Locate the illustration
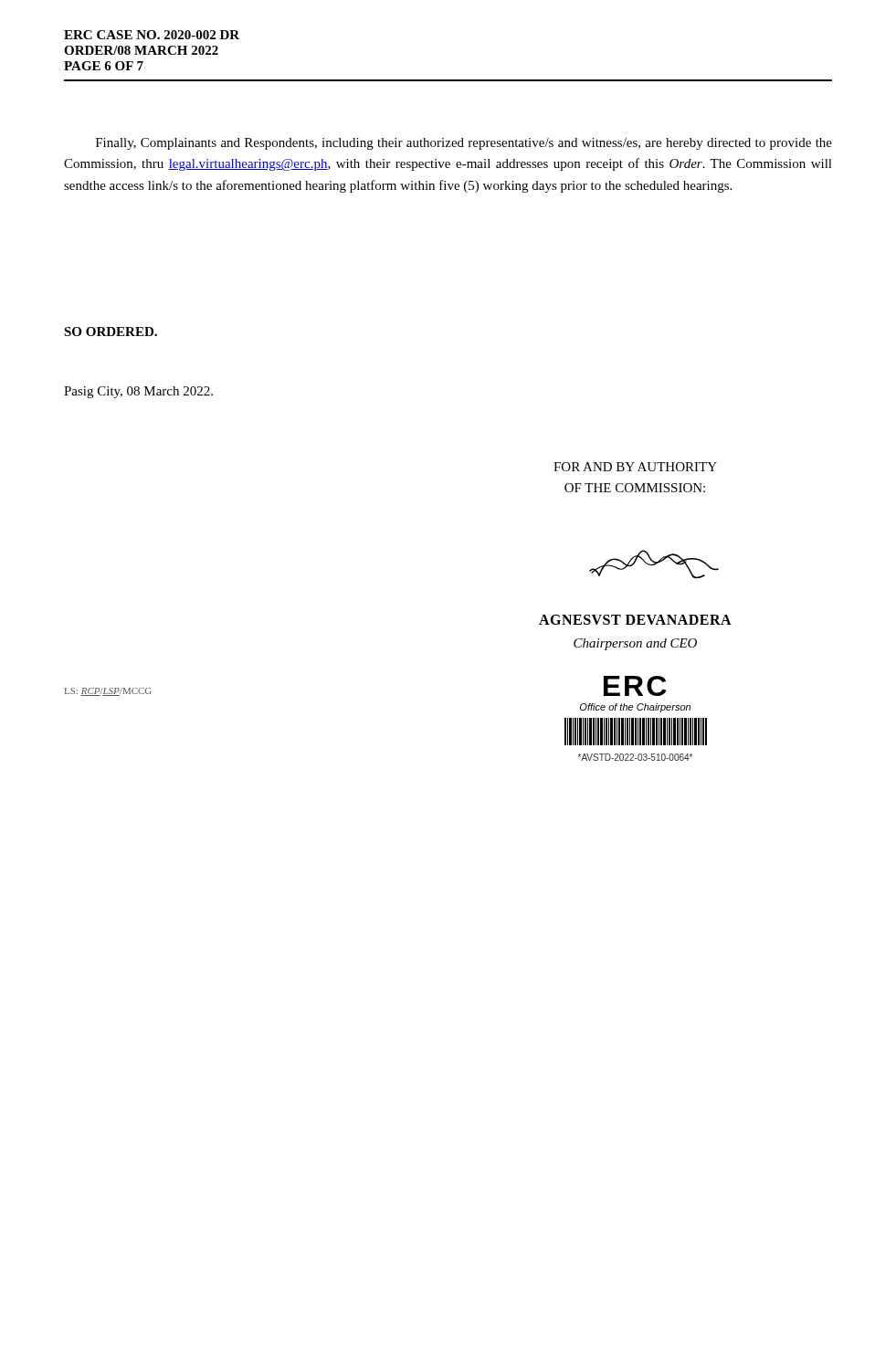896x1370 pixels. 635,562
